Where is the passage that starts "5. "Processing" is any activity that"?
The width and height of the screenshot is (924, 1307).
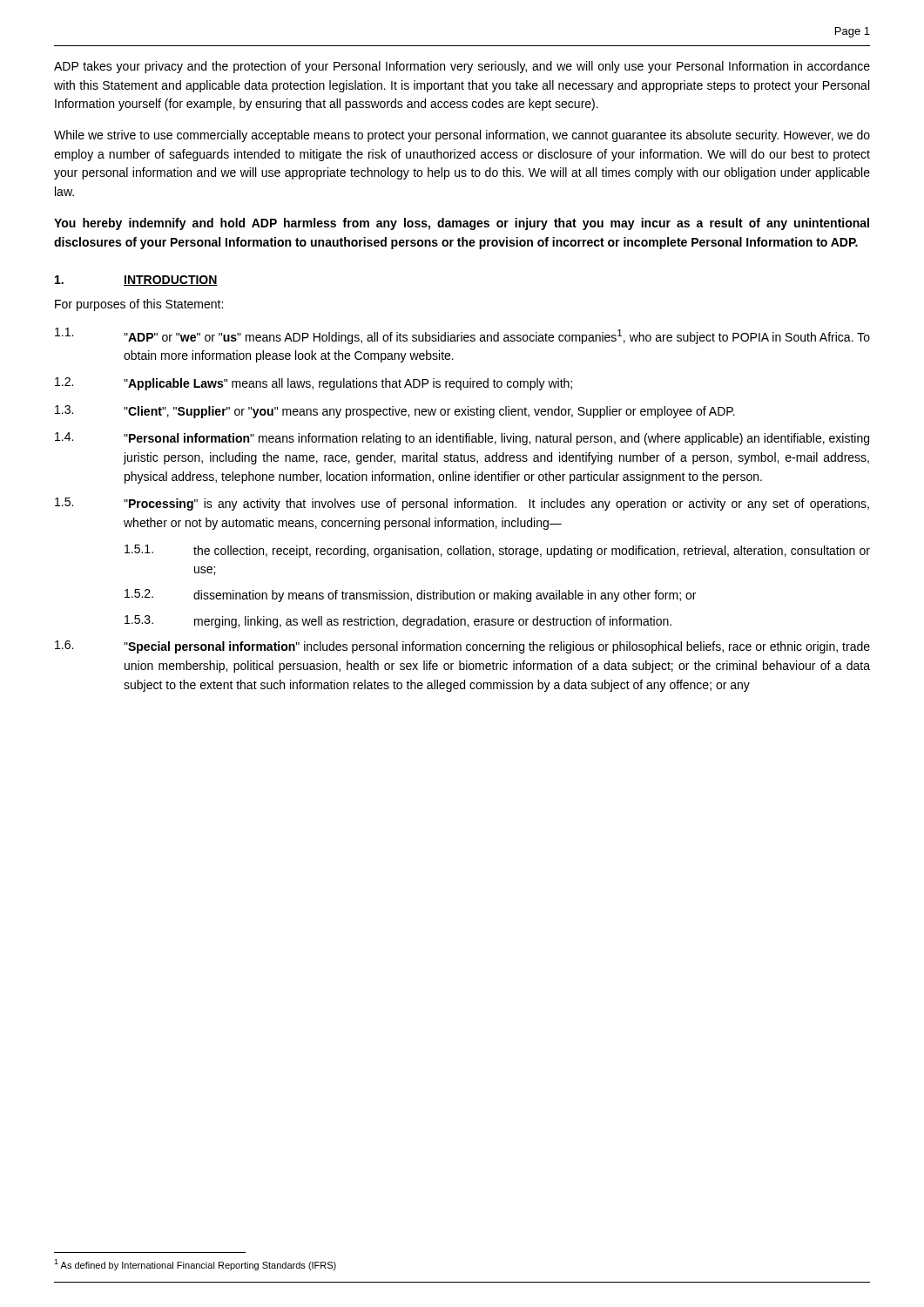coord(462,514)
